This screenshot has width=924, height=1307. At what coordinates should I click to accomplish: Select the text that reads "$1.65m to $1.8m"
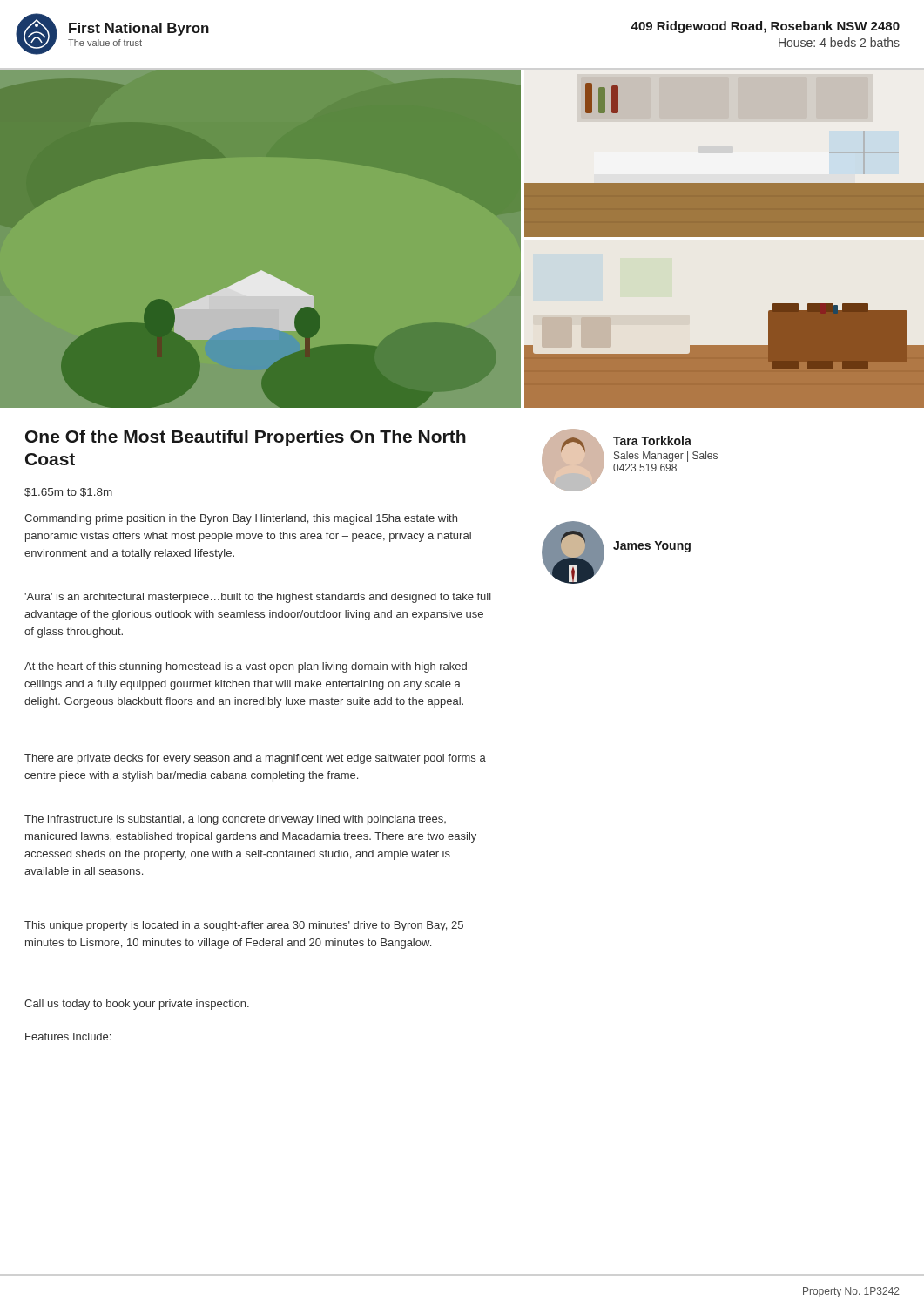point(69,492)
